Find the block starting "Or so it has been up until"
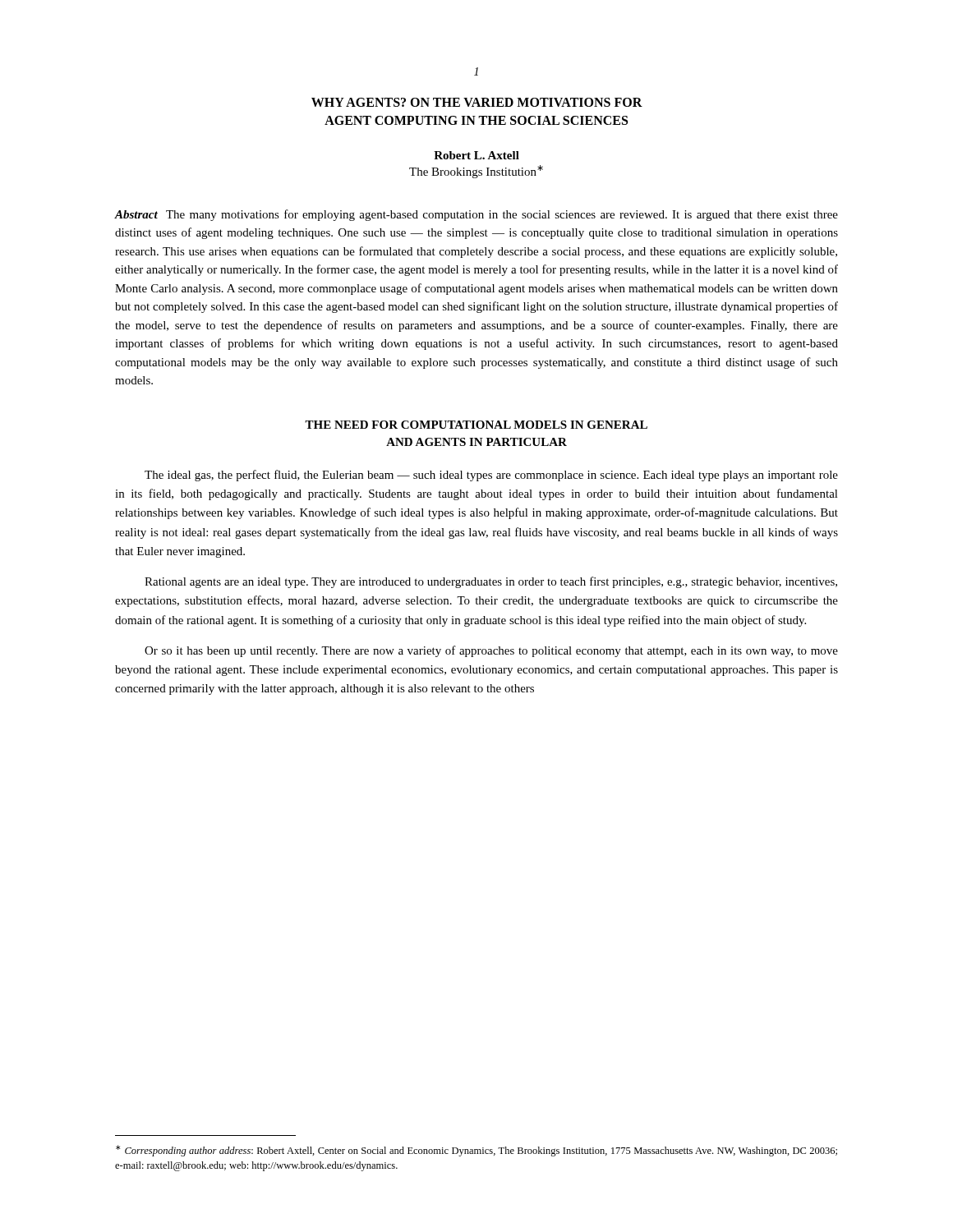This screenshot has width=953, height=1232. 476,669
